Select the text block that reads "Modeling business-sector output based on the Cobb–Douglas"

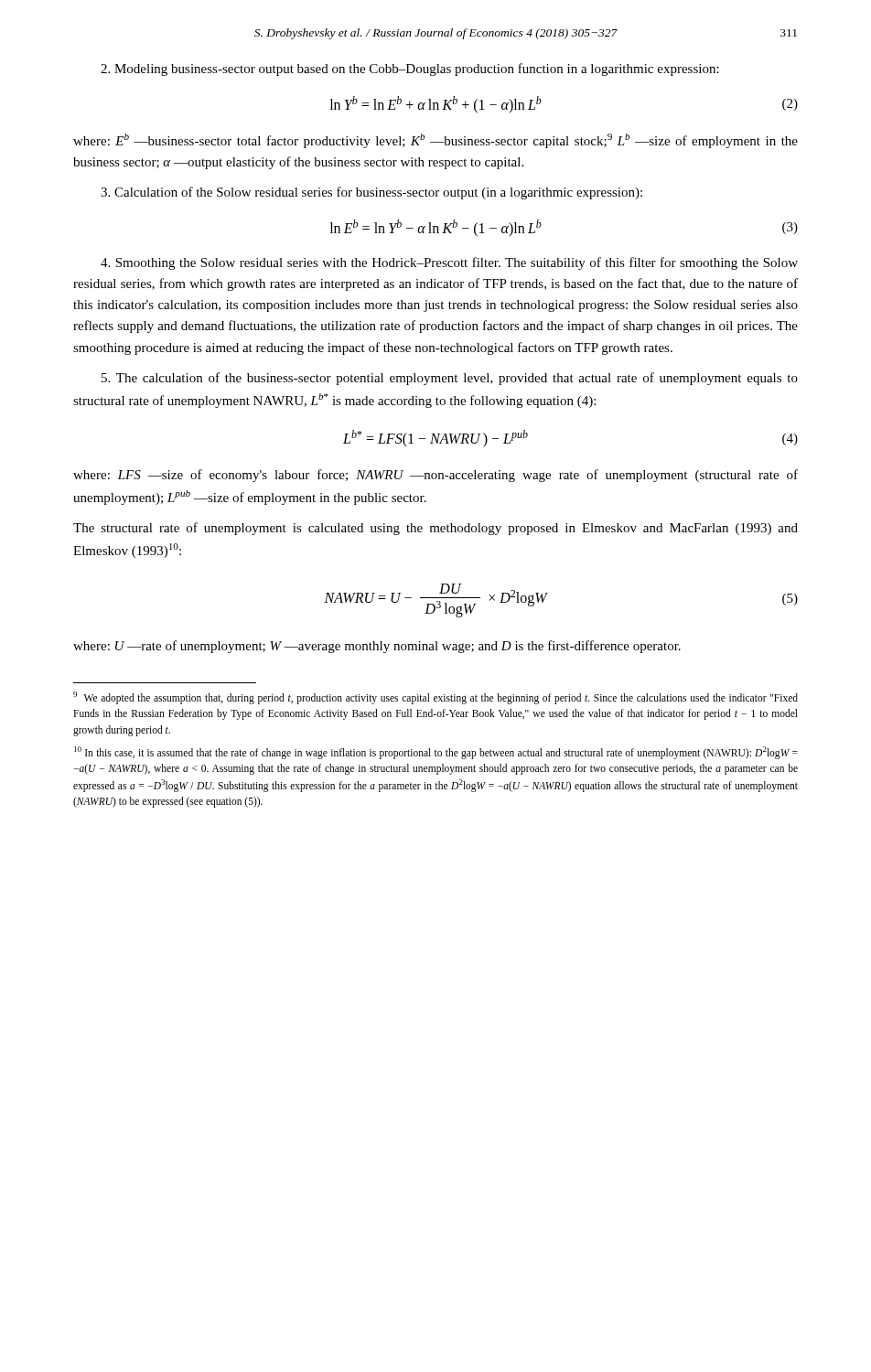tap(436, 69)
